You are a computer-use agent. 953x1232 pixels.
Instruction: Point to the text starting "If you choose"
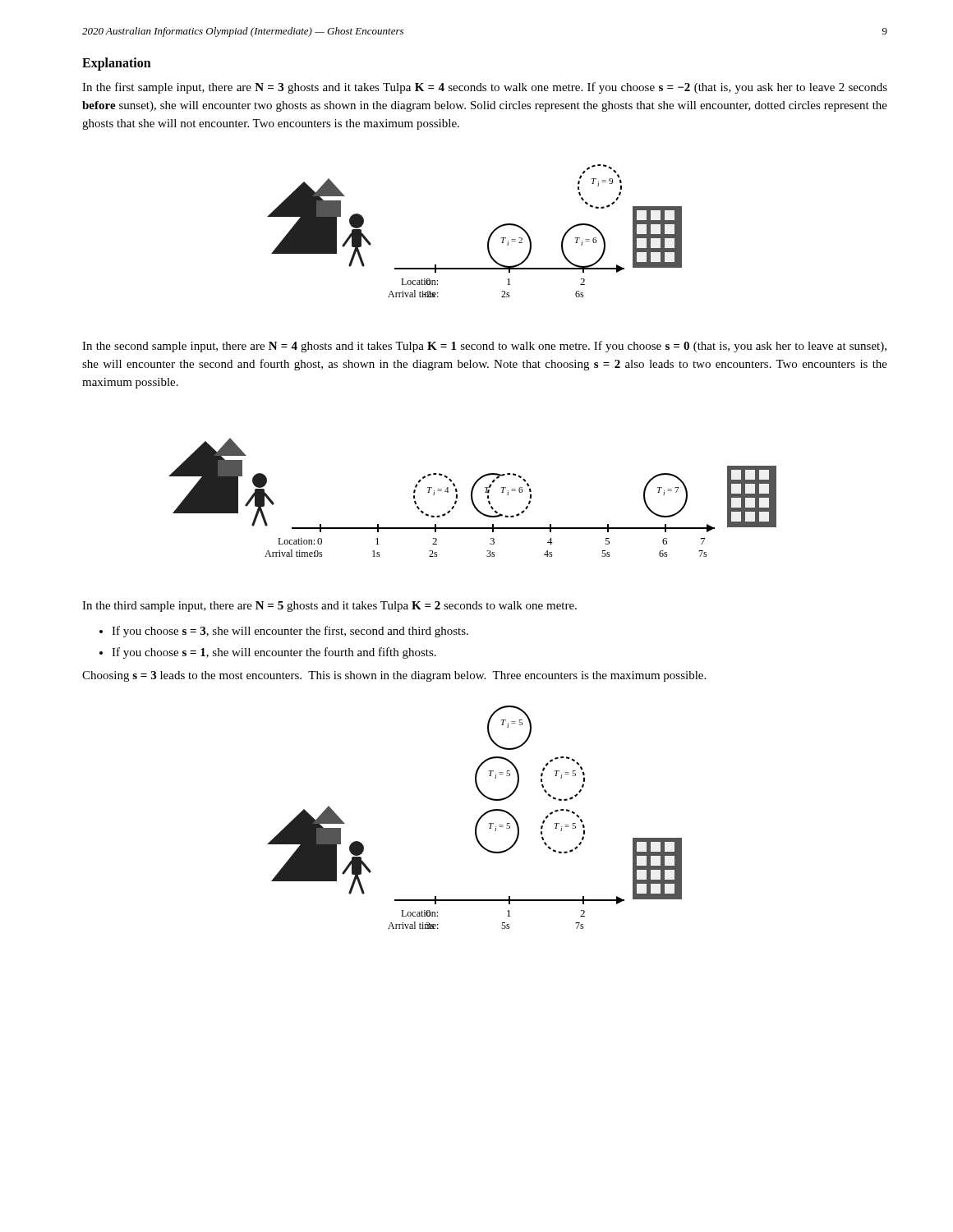[x=284, y=632]
